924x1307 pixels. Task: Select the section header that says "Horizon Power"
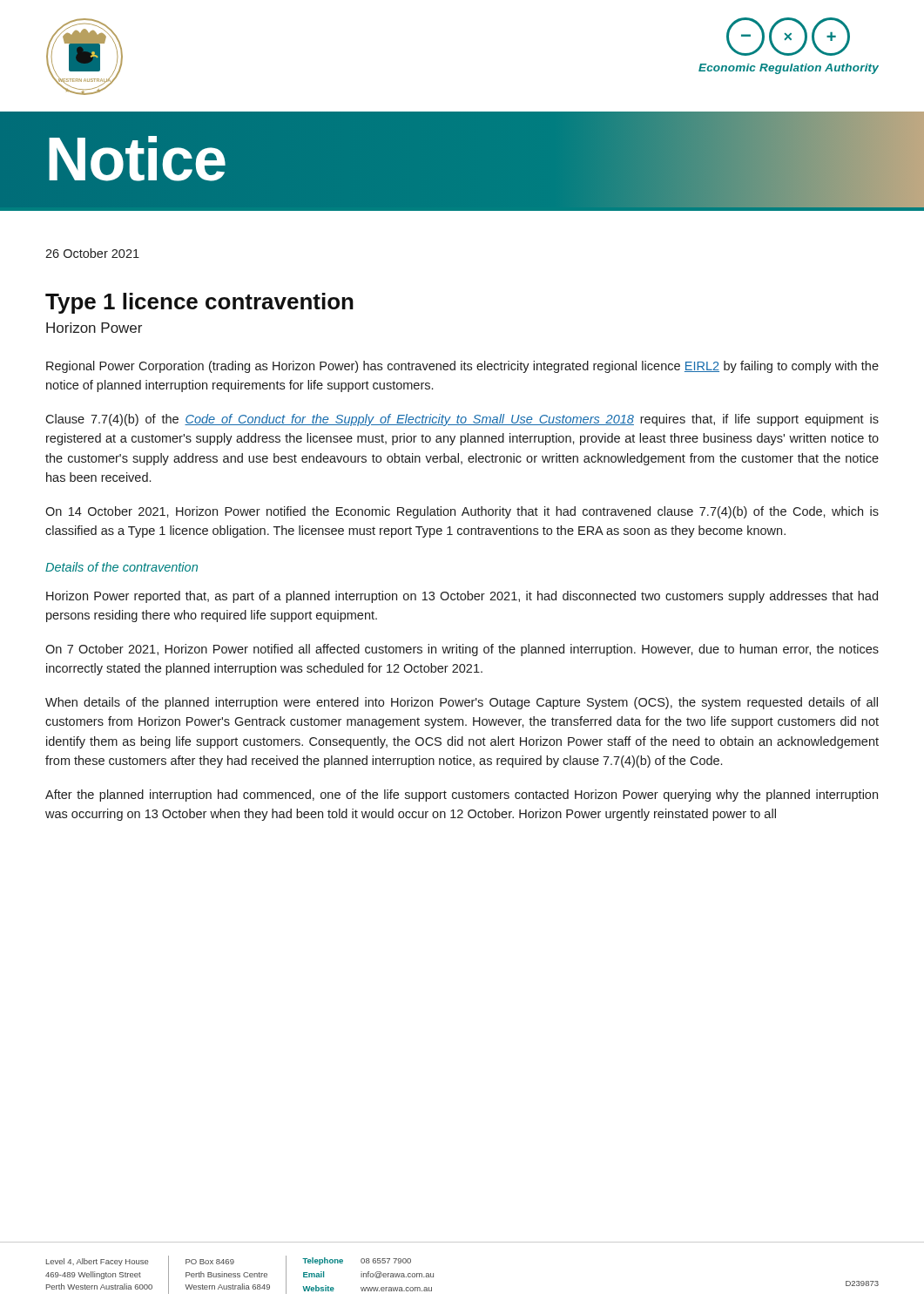[x=94, y=328]
